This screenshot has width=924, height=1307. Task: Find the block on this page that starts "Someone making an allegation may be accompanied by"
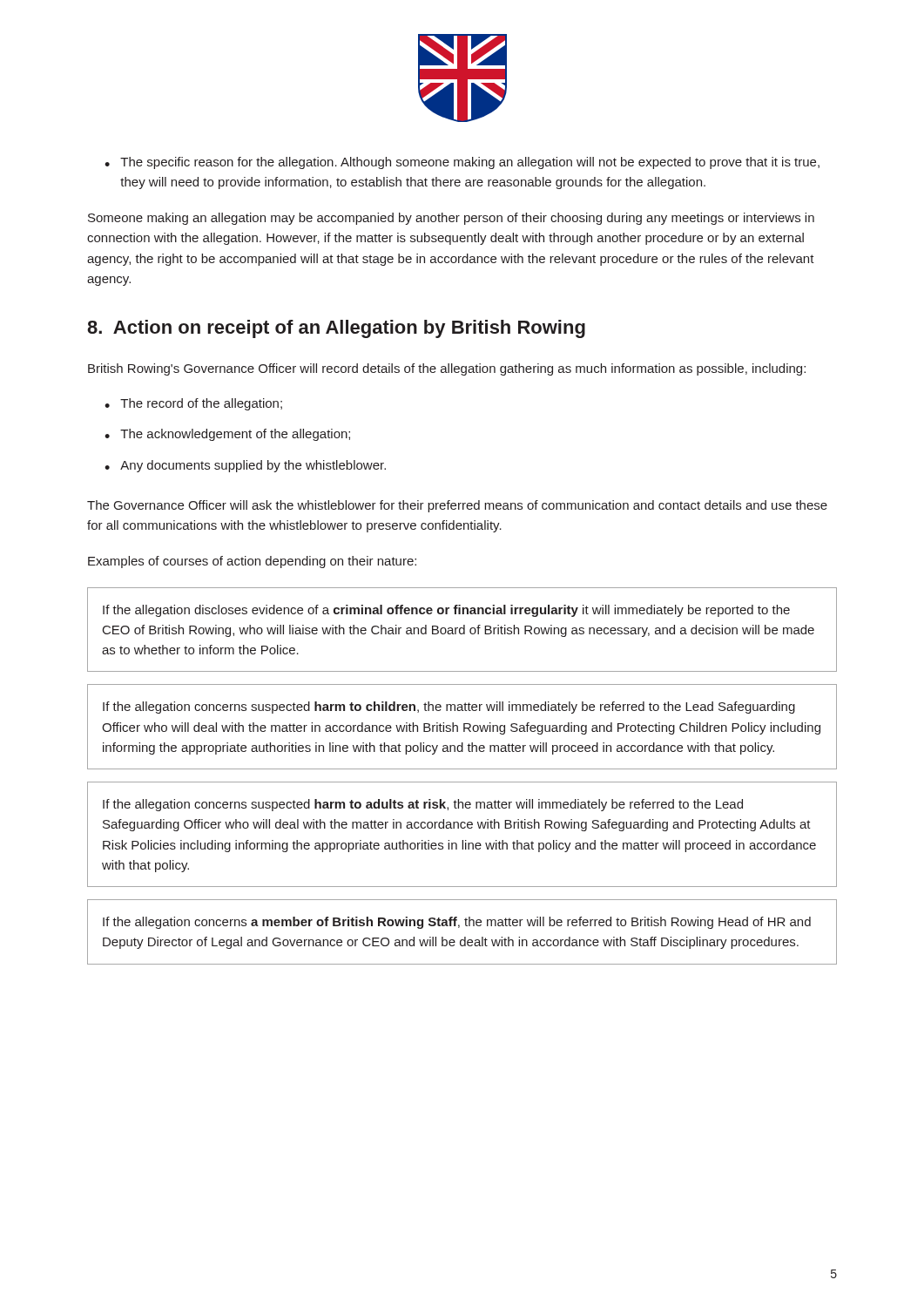(451, 248)
